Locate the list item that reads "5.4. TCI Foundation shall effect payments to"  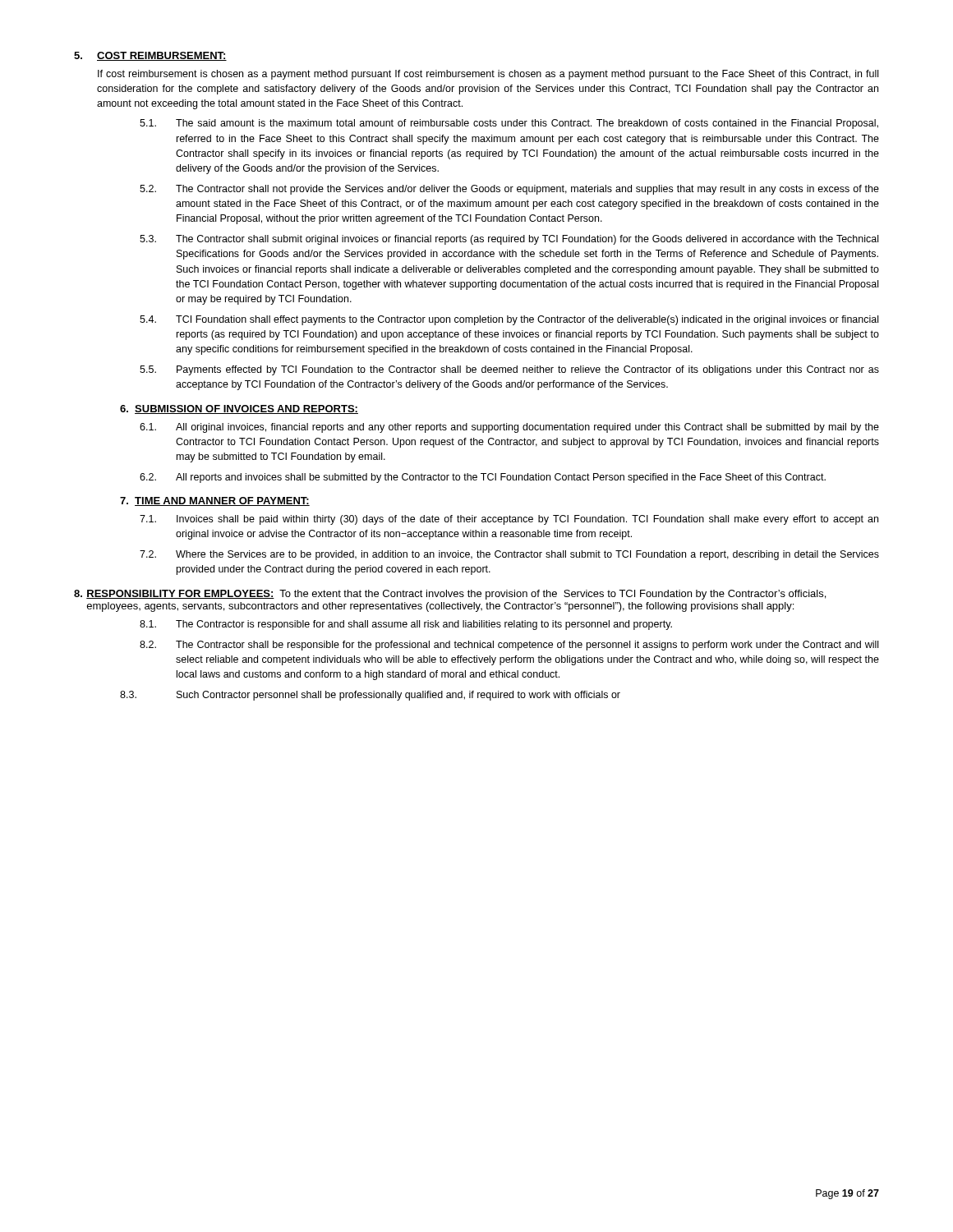coord(509,334)
